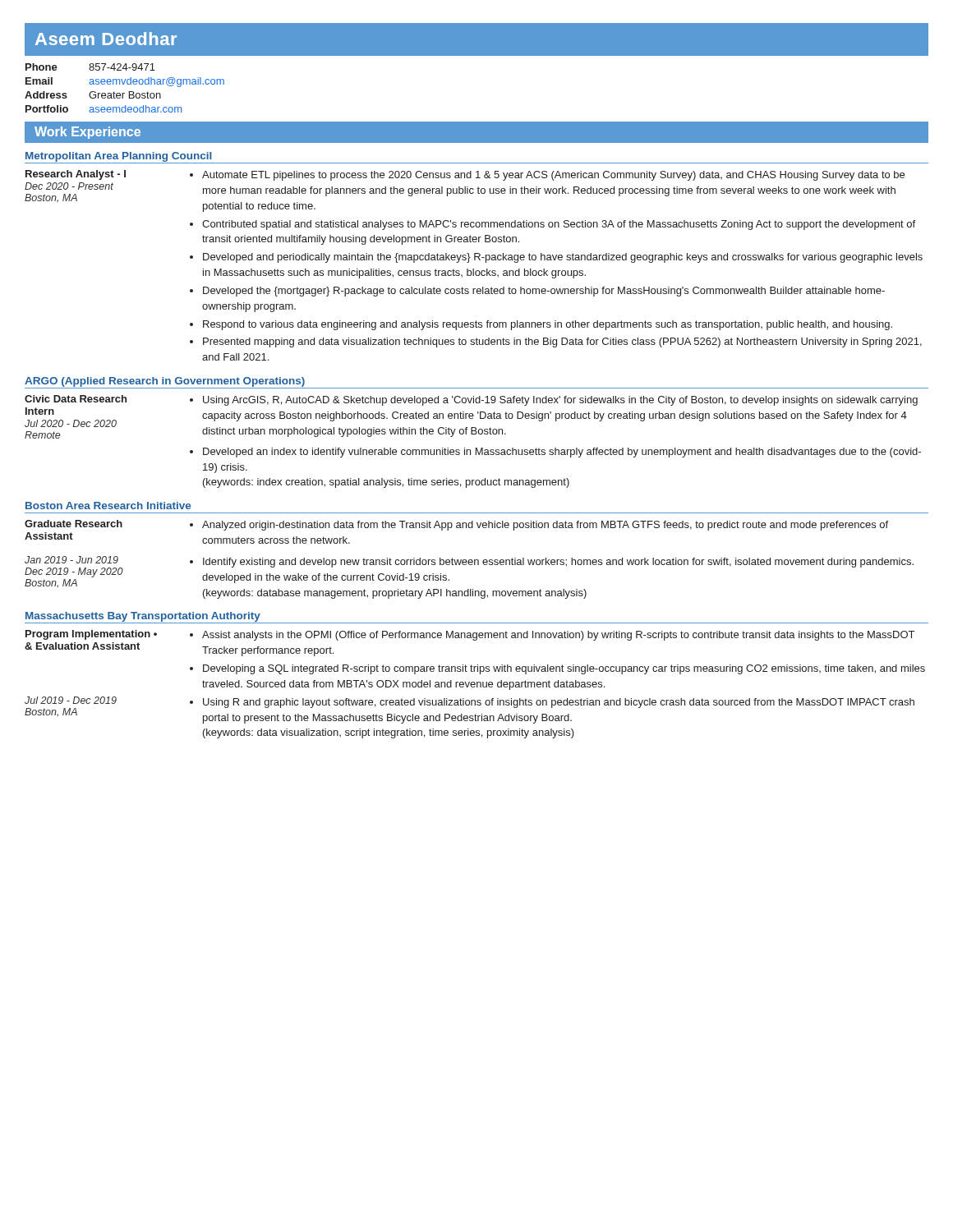Find the section header with the text "ARGO (Applied Research"

476,382
